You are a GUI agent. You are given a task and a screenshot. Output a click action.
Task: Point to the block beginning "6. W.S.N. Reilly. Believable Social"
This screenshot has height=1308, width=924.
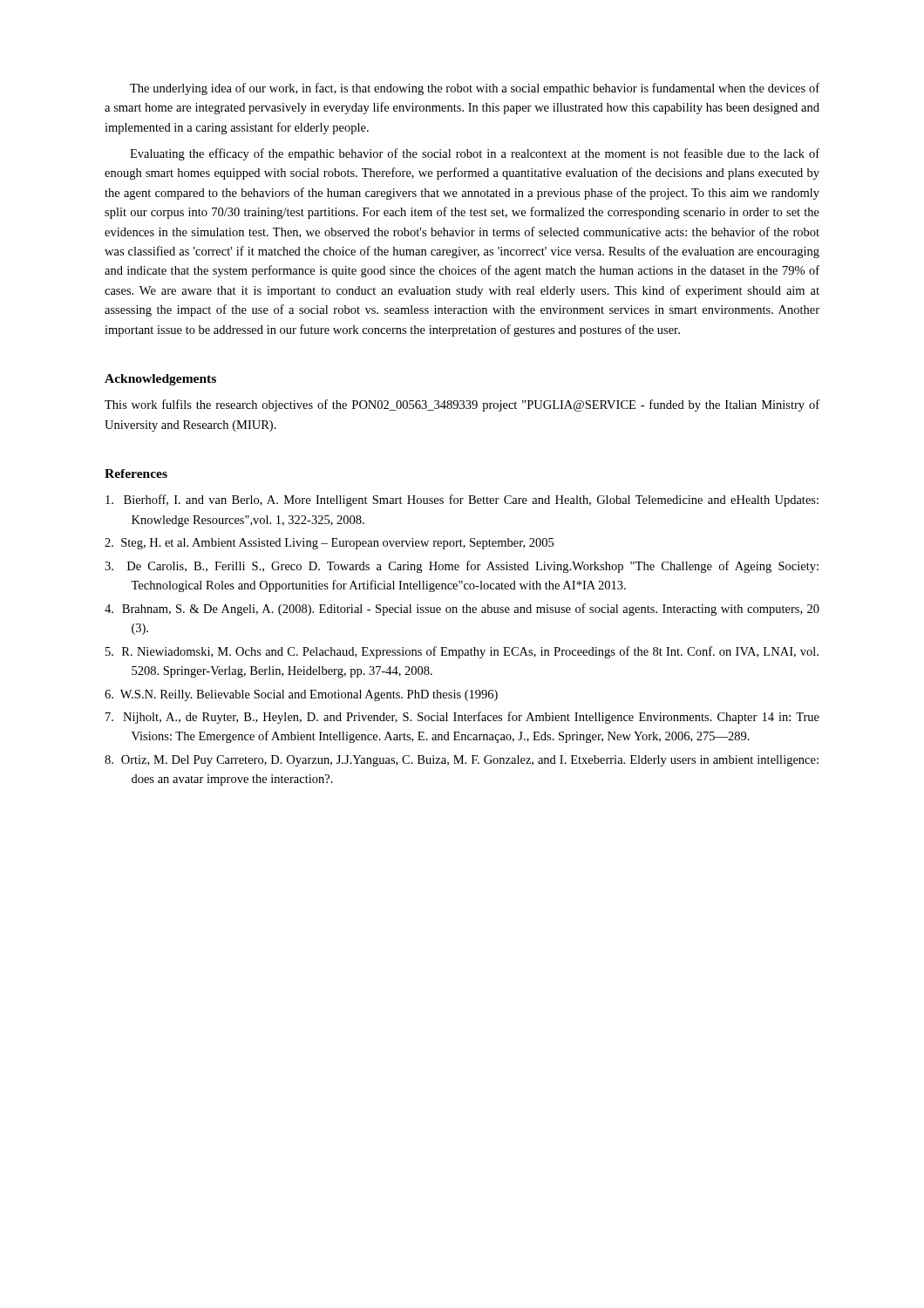point(301,694)
